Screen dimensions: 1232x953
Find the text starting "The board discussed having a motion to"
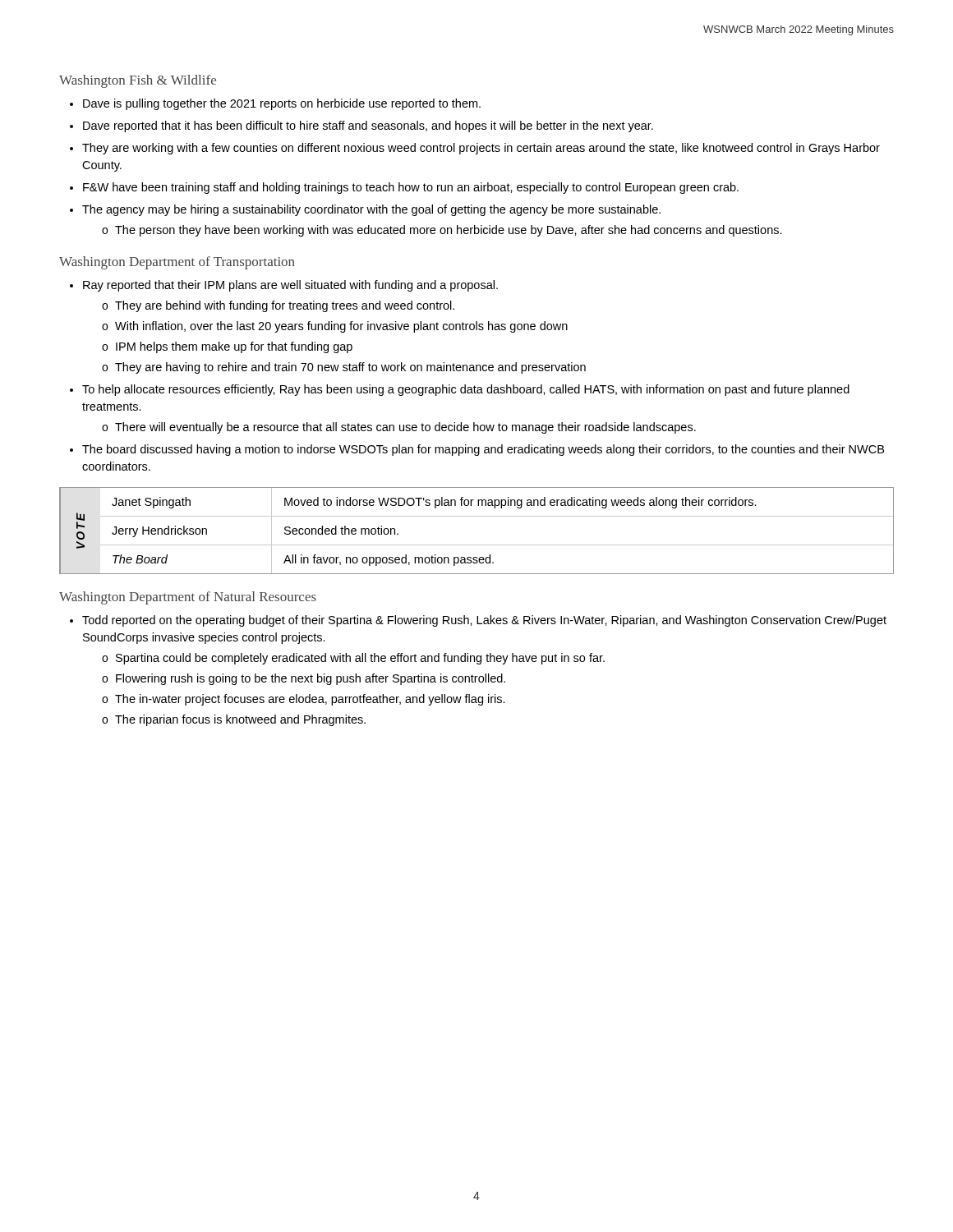click(x=483, y=458)
